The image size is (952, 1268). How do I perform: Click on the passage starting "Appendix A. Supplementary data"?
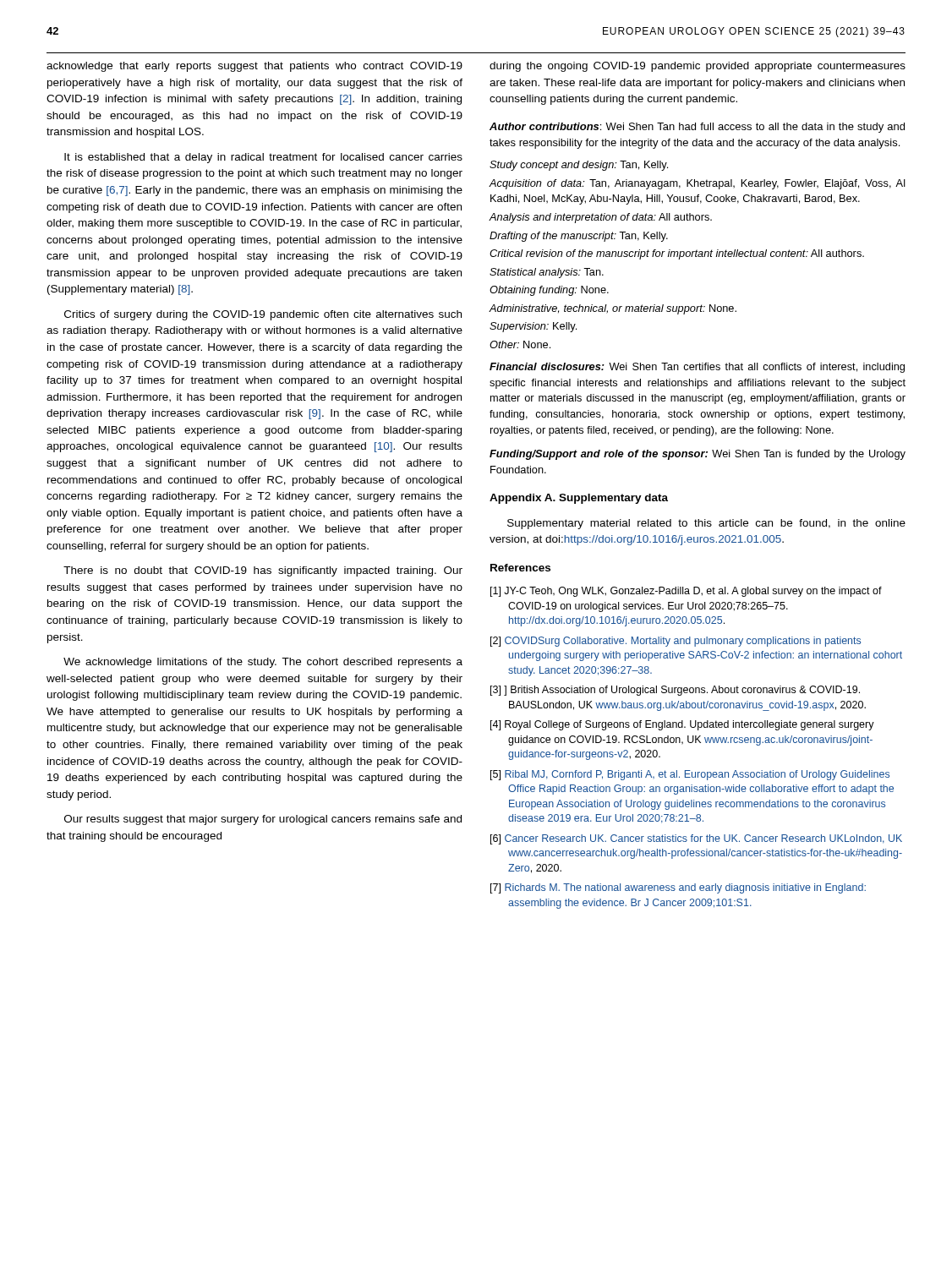click(x=579, y=498)
